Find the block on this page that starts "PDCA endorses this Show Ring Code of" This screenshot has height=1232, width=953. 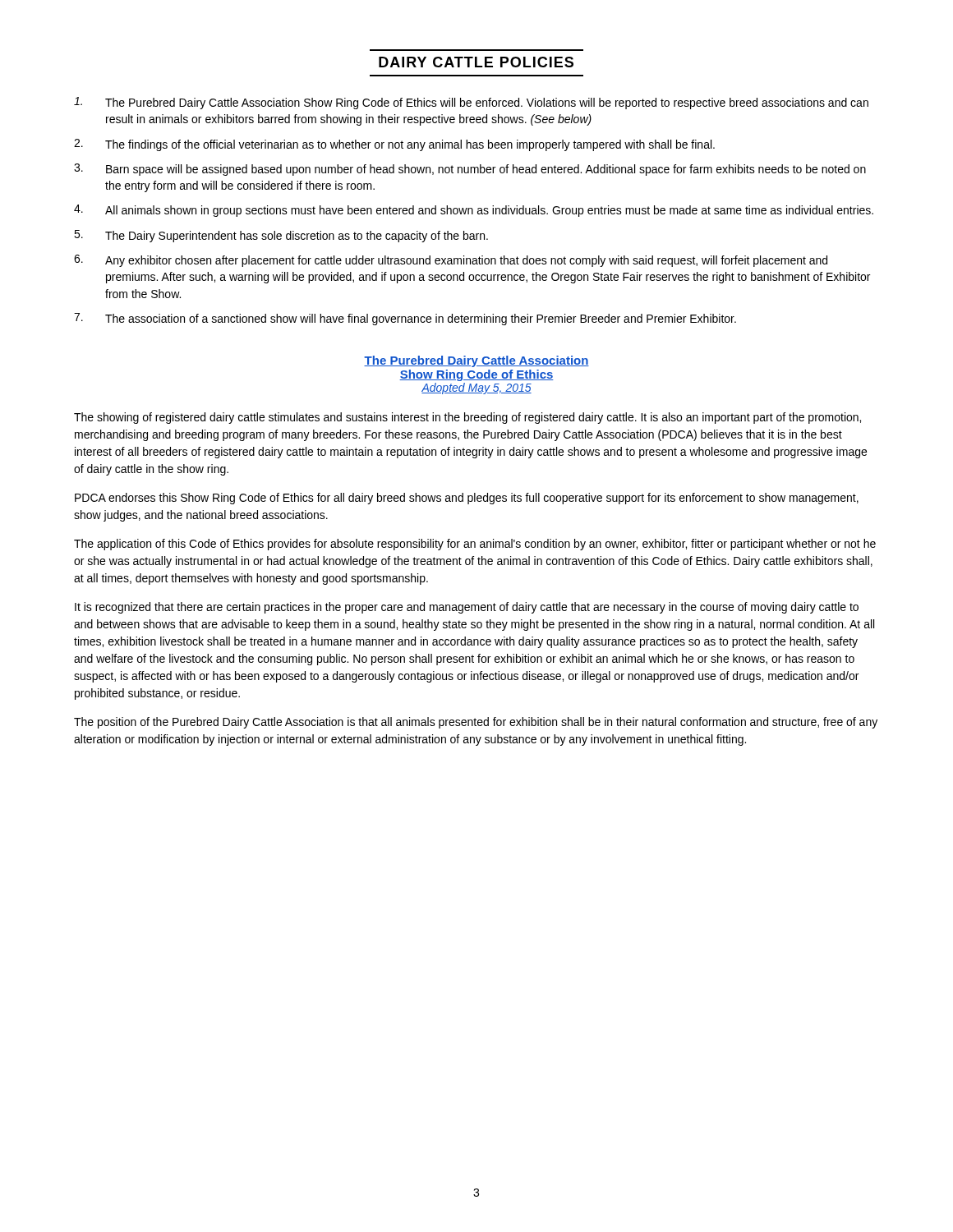[x=466, y=507]
